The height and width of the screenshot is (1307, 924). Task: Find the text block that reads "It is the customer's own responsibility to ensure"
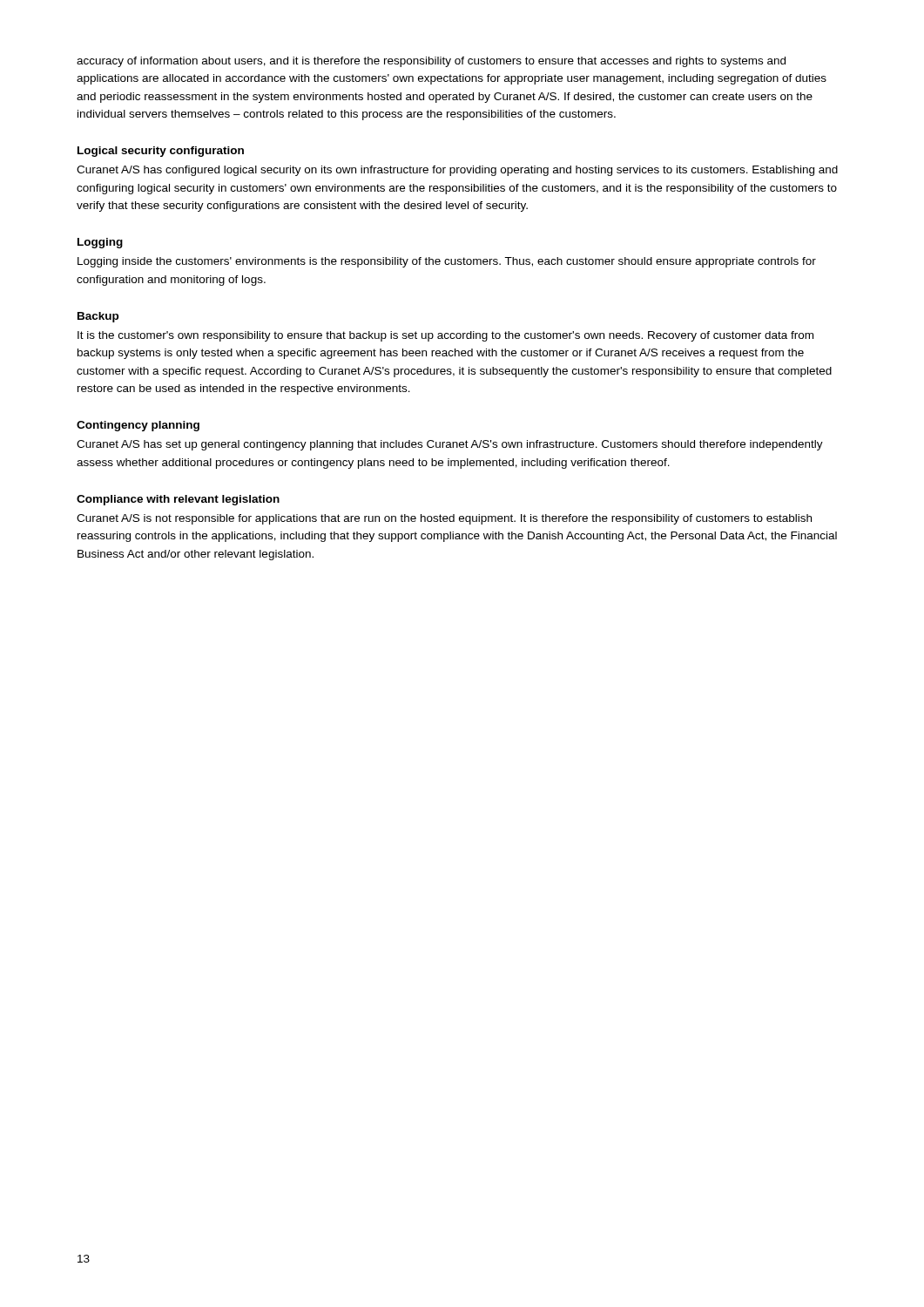click(454, 361)
